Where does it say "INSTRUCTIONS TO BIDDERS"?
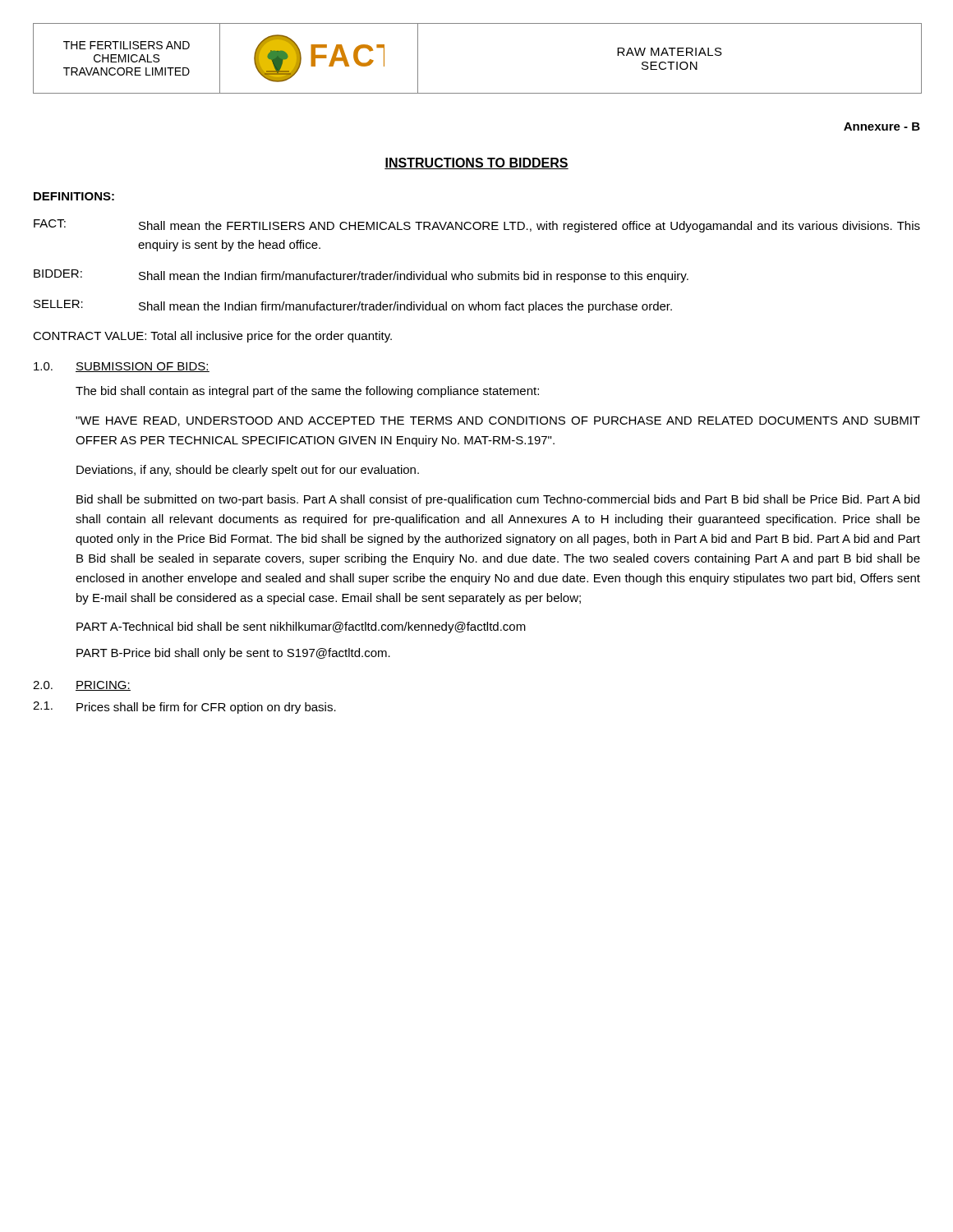This screenshot has height=1232, width=953. pyautogui.click(x=476, y=163)
